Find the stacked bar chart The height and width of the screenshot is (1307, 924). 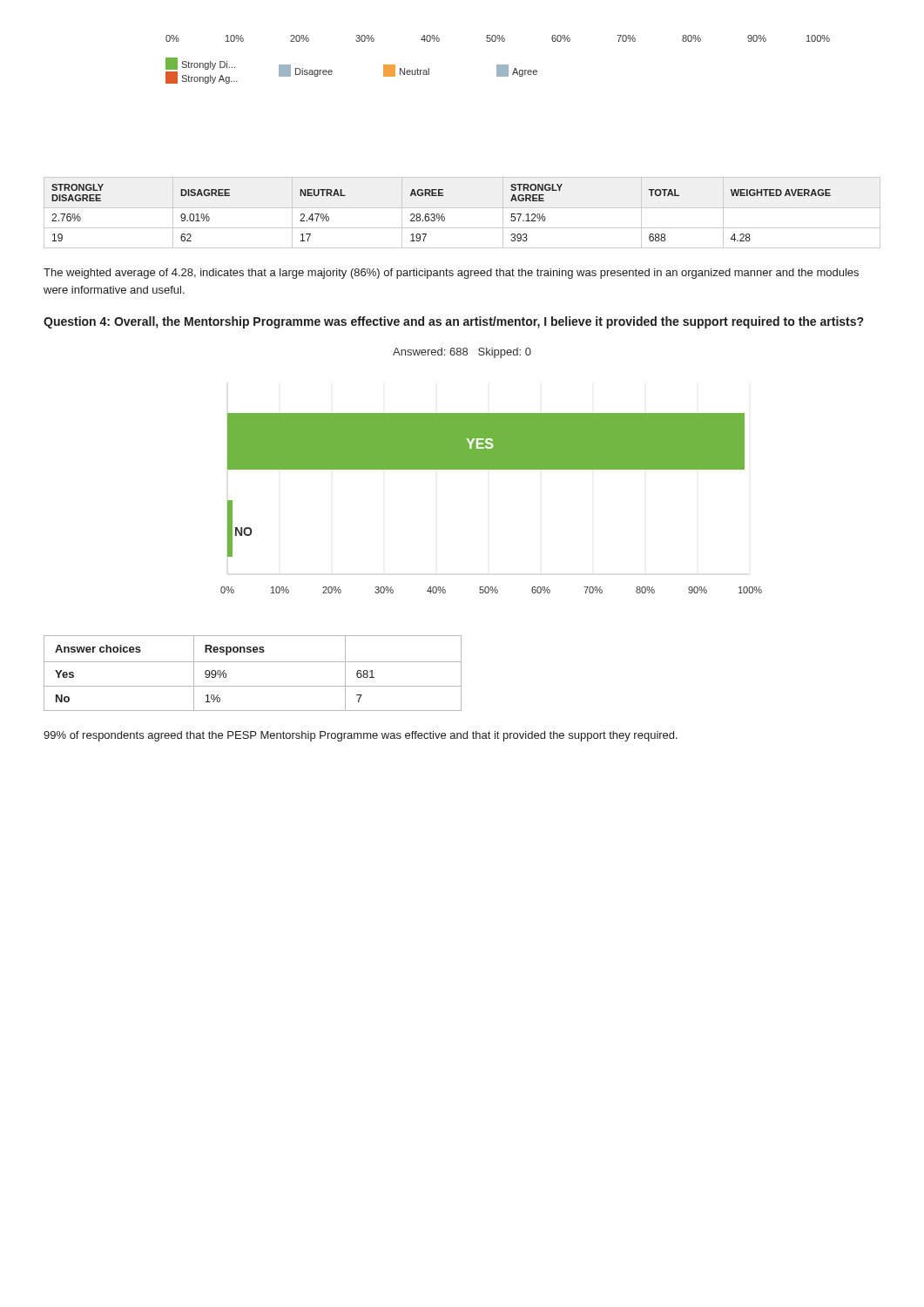tap(462, 97)
